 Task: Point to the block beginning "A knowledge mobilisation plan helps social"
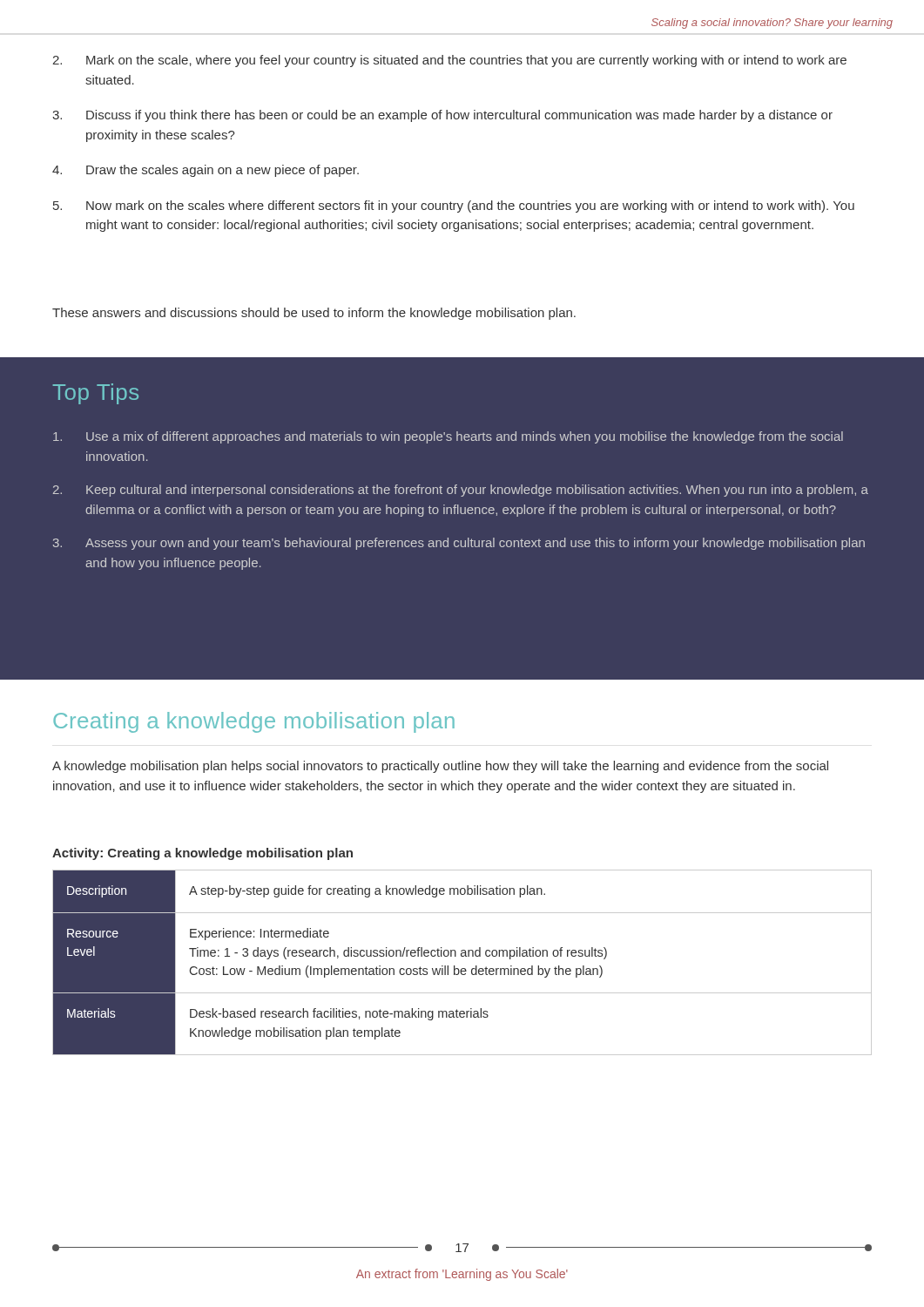point(441,776)
